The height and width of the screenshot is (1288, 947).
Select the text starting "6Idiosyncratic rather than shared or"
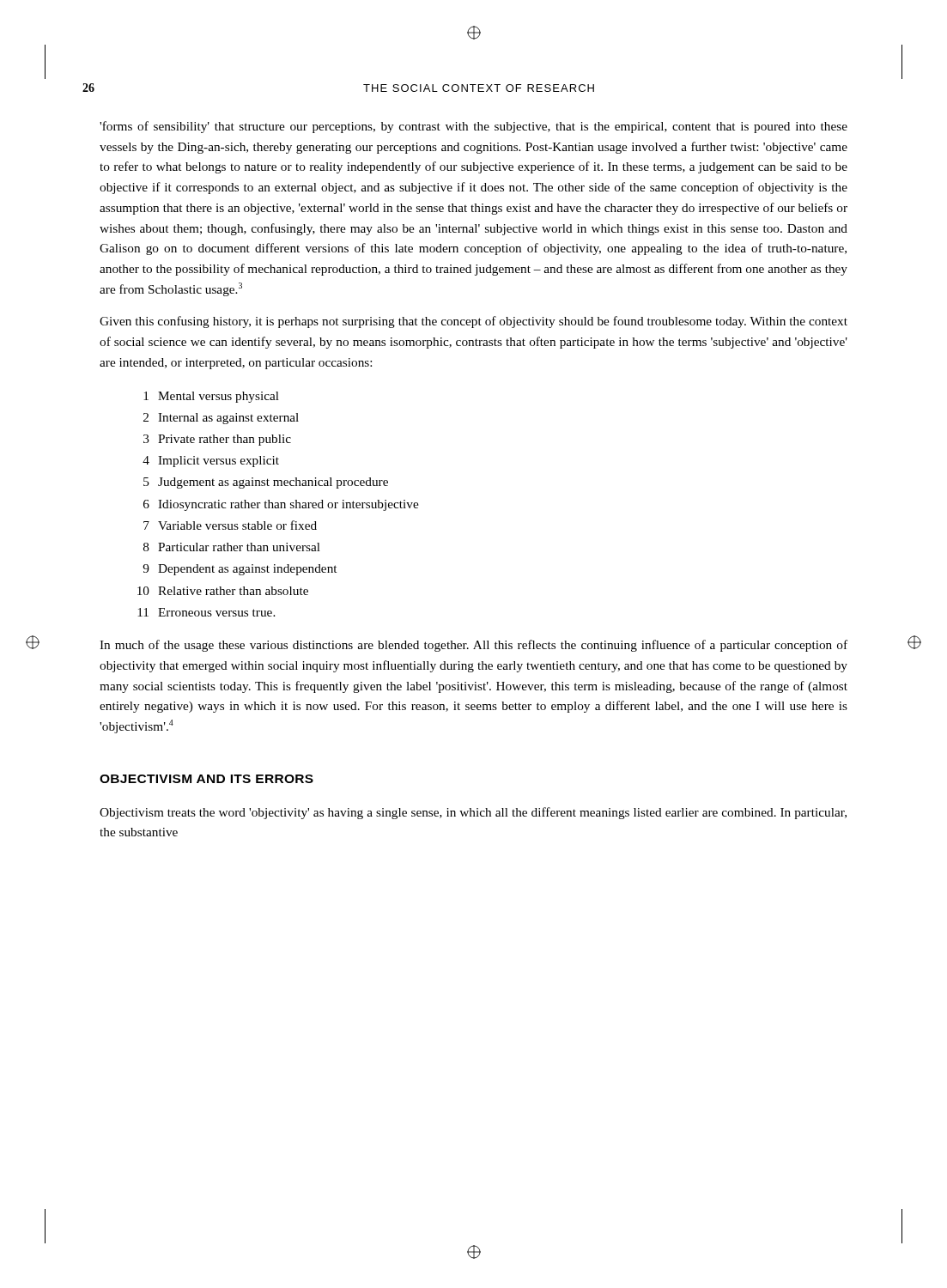tap(272, 503)
